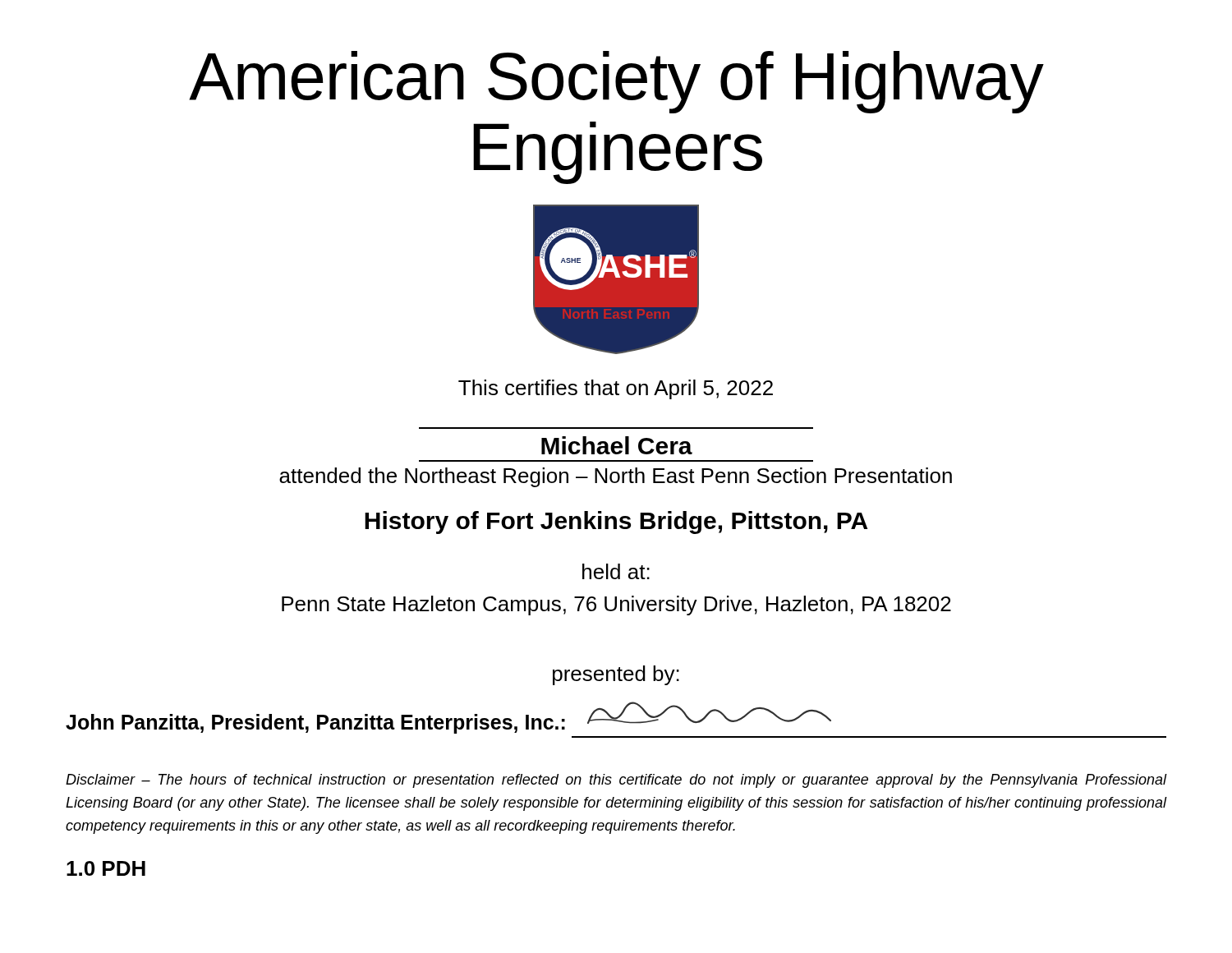Point to "0 PDH"
This screenshot has height=953, width=1232.
tap(106, 868)
